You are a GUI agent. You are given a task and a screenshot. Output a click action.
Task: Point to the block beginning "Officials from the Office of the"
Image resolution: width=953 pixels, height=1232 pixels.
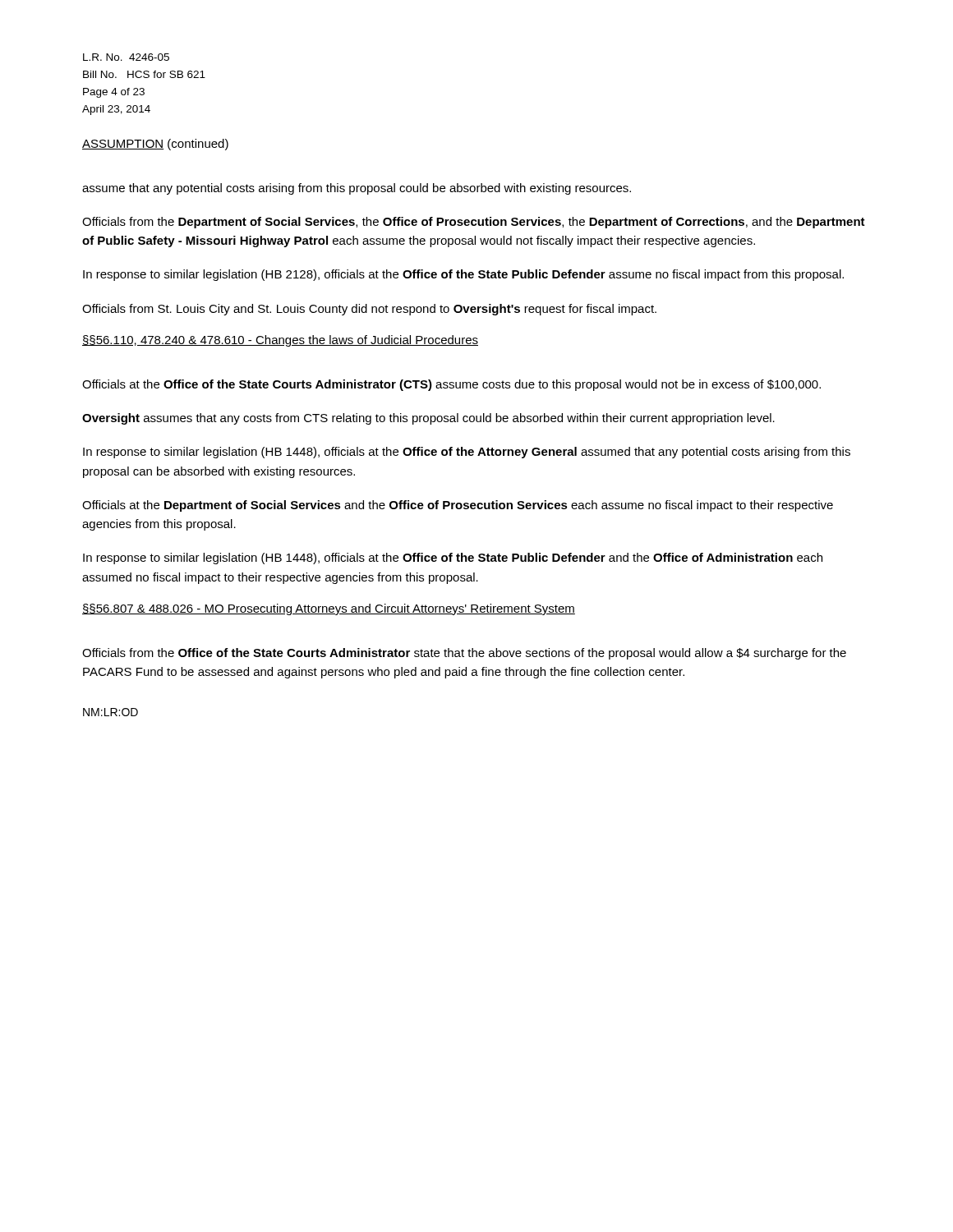(x=464, y=662)
